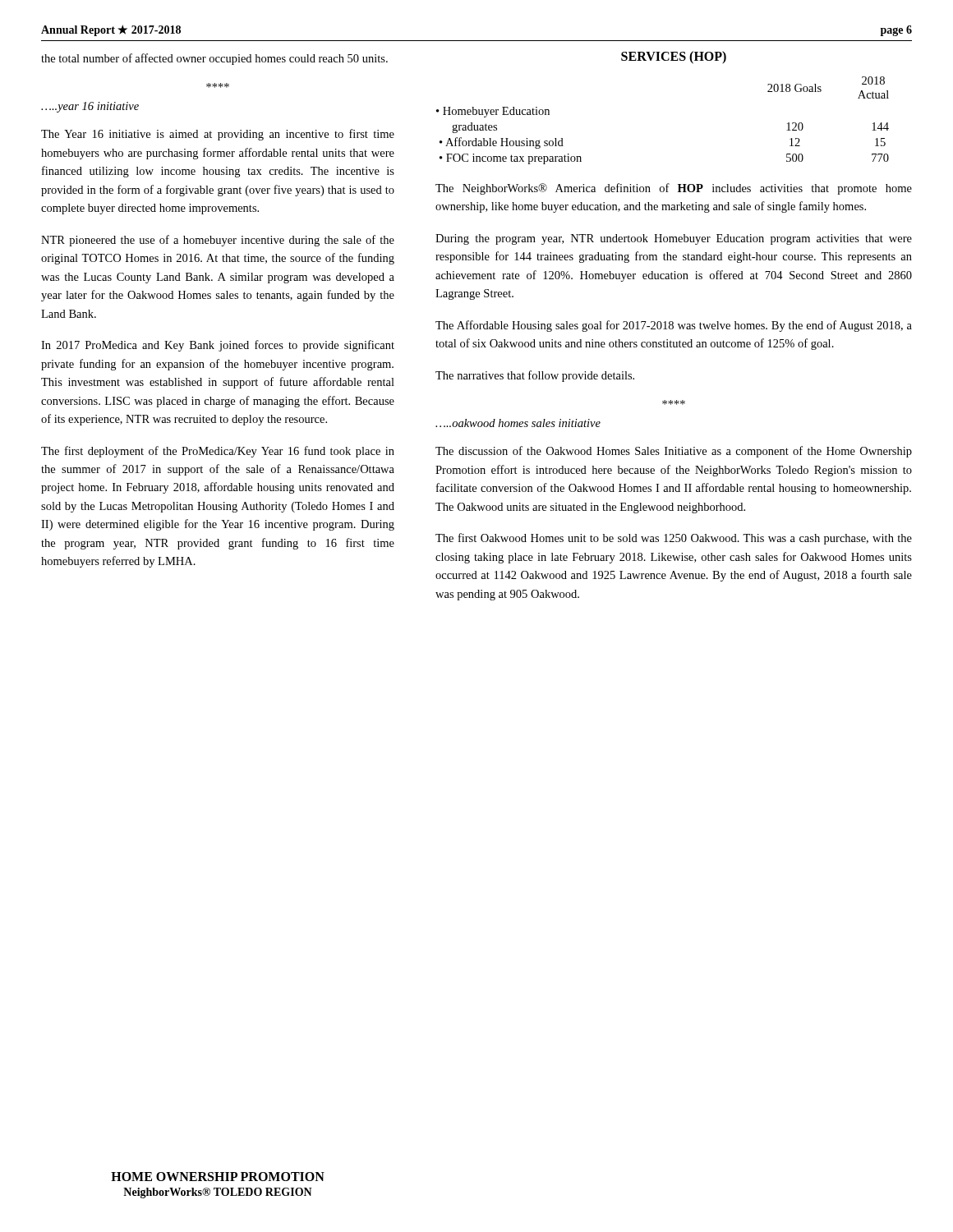Navigate to the element starting "During the program year,"
The width and height of the screenshot is (953, 1232).
(x=674, y=266)
